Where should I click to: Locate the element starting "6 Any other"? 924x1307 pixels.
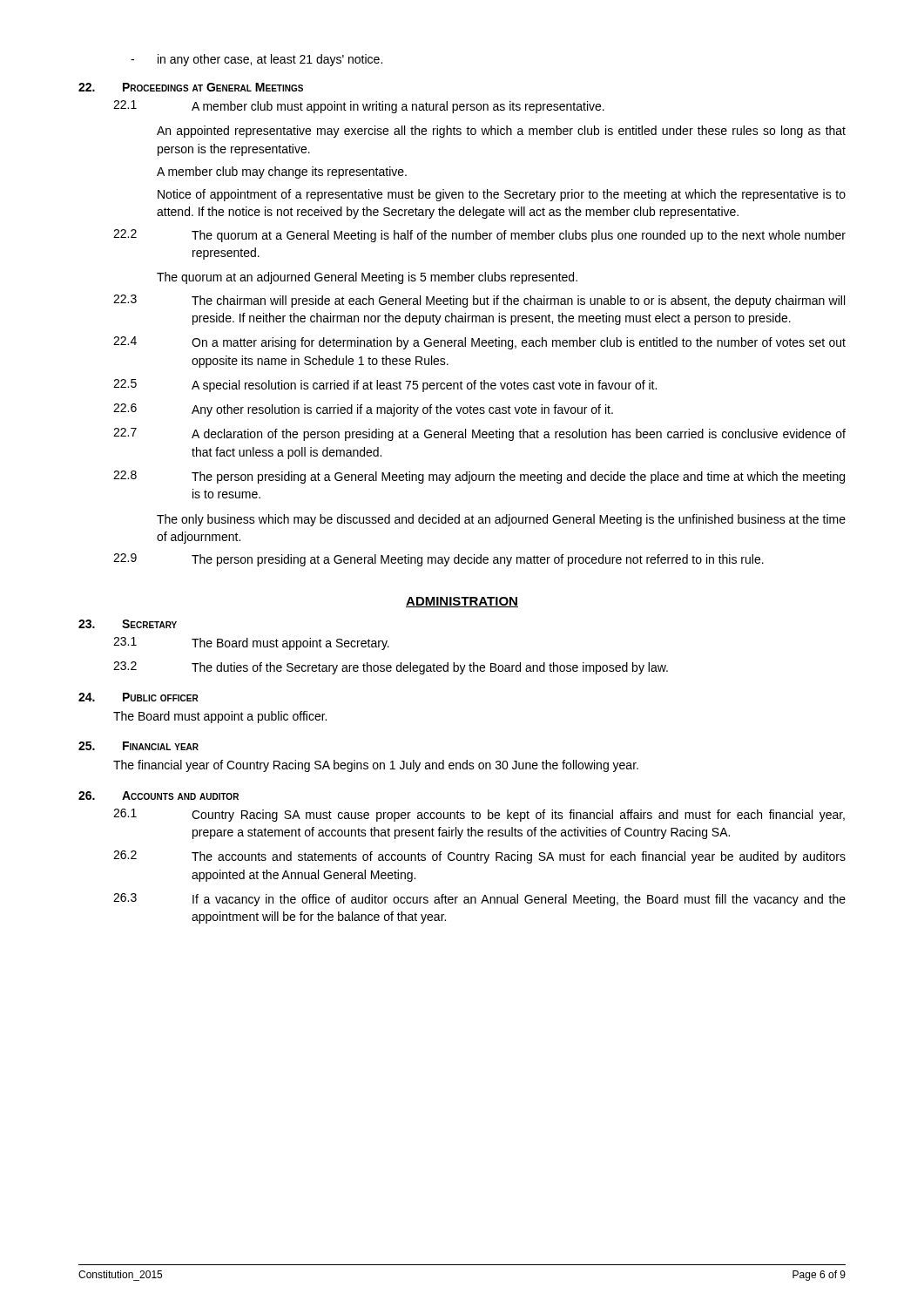[462, 410]
